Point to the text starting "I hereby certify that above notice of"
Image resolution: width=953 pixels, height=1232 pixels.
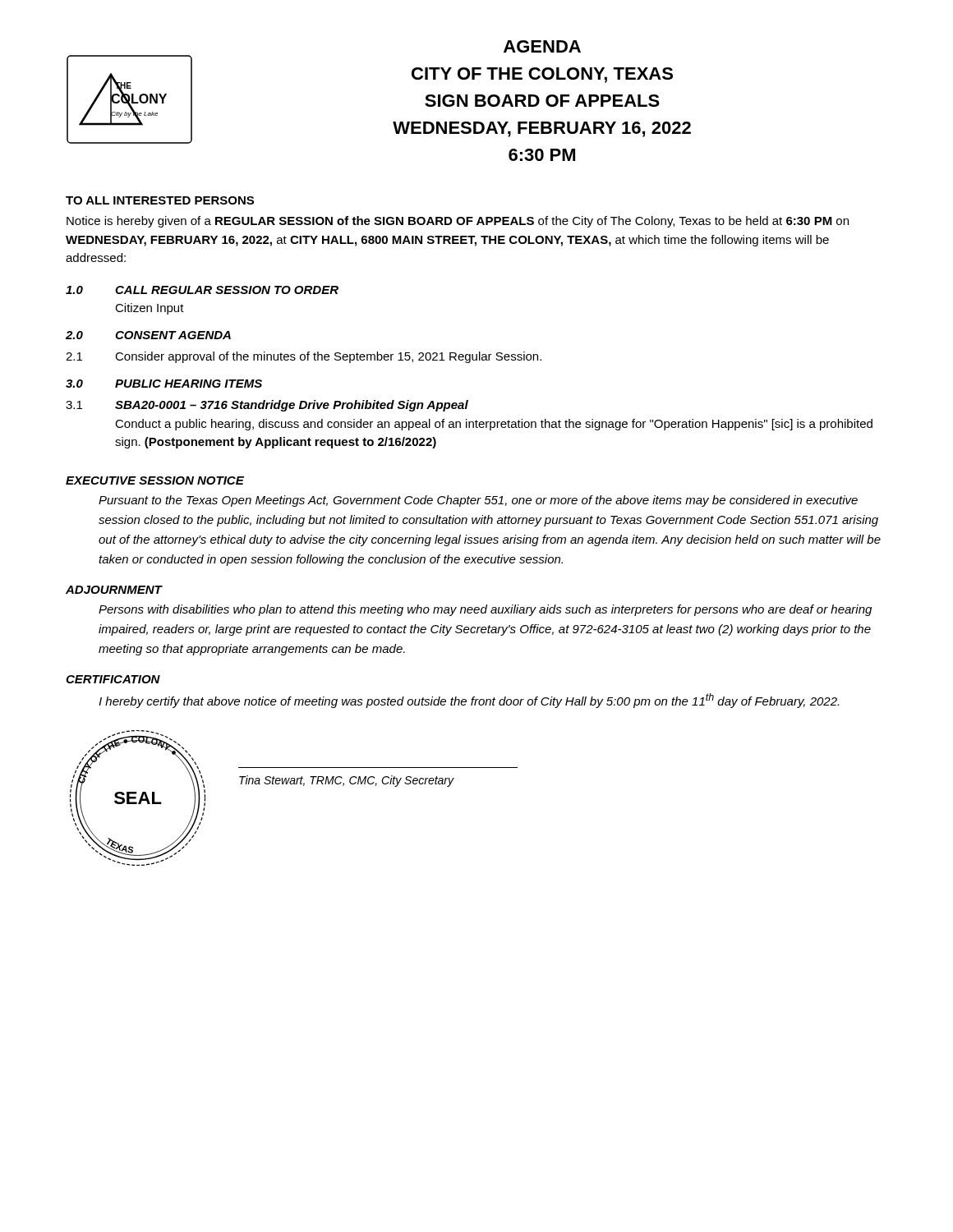tap(470, 699)
